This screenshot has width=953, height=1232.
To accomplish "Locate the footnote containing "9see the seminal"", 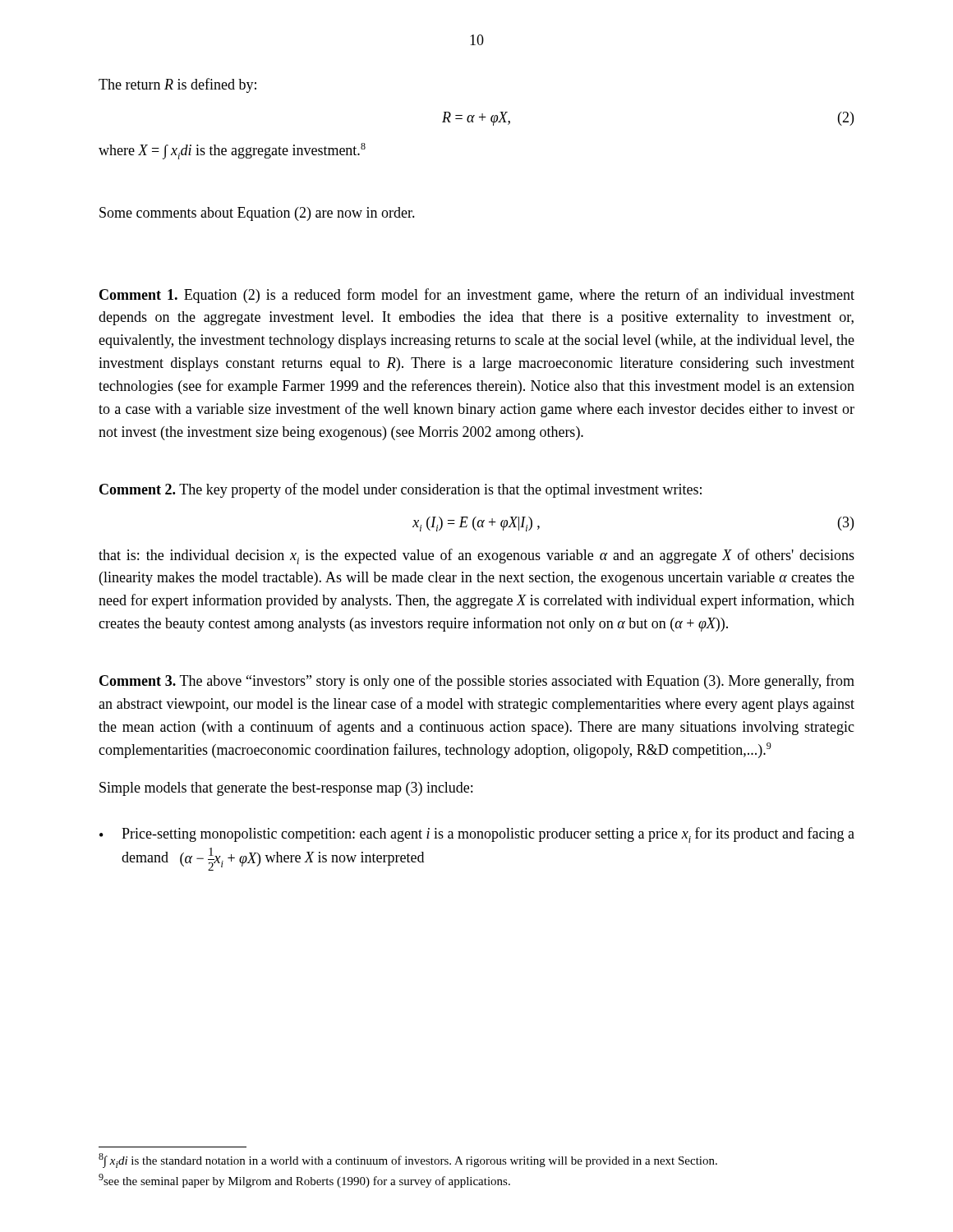I will click(x=476, y=1182).
